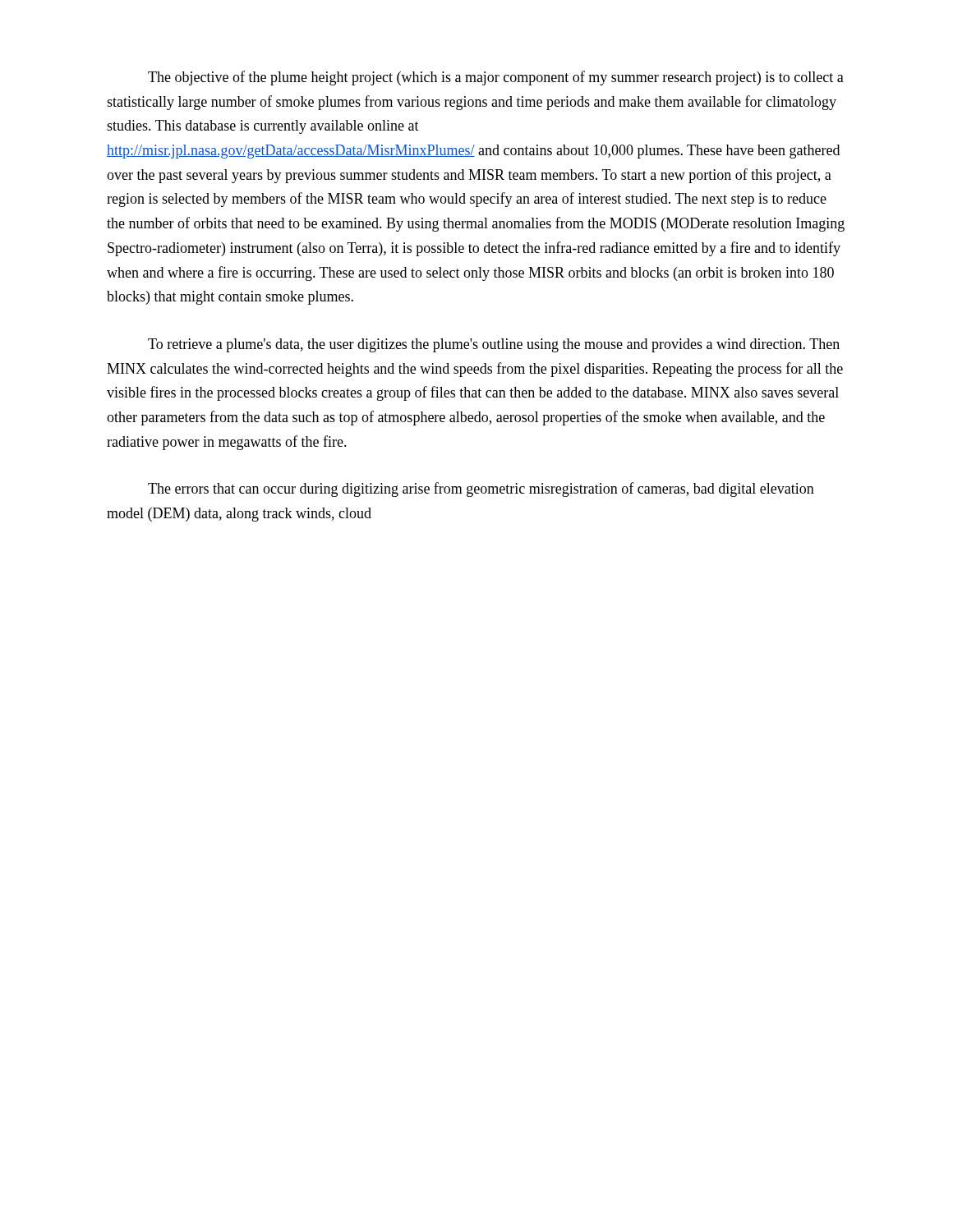953x1232 pixels.
Task: Where is the passage that starts "To retrieve a"?
Action: coord(476,394)
